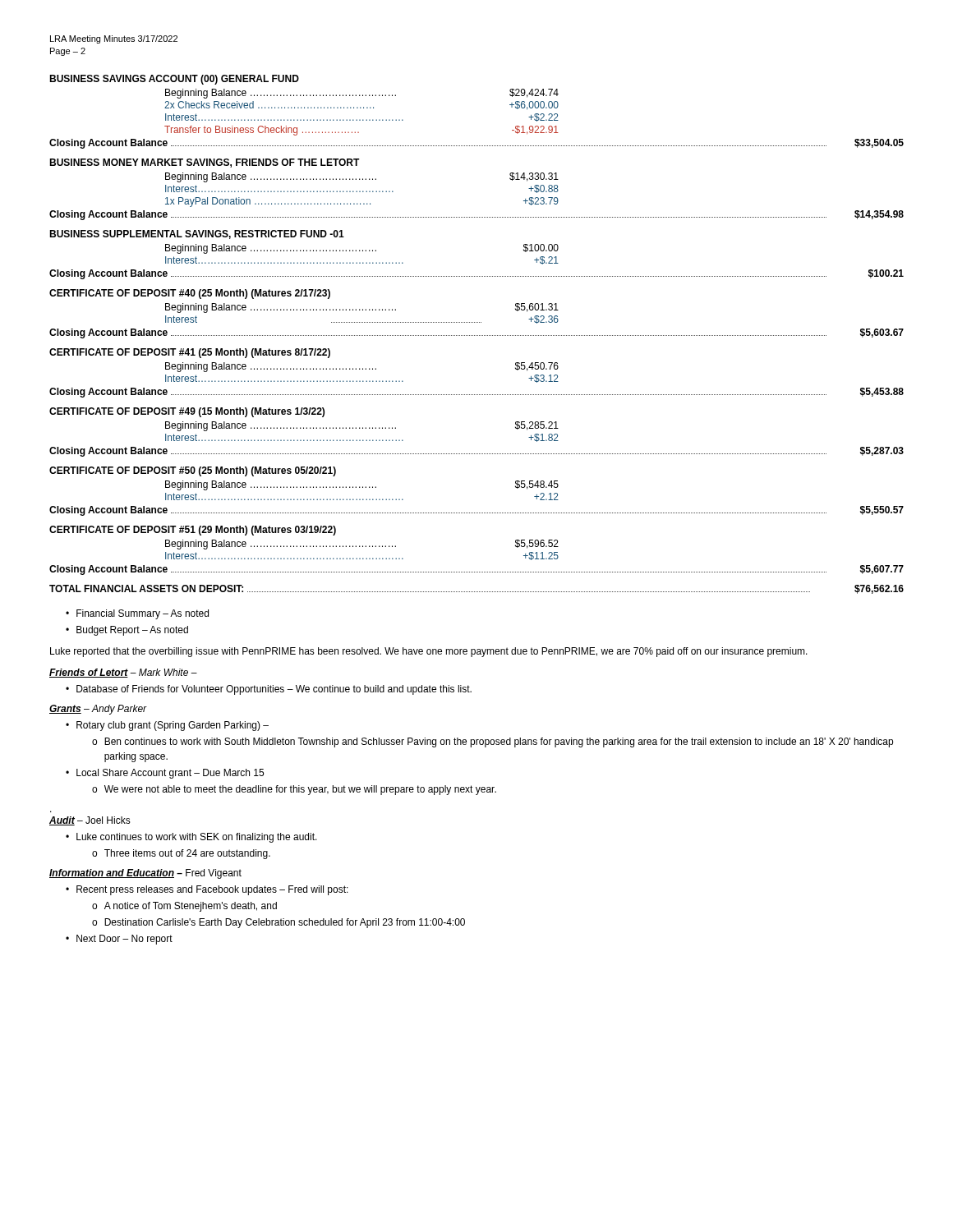Locate the text "• Next Door – No report"

(x=119, y=939)
